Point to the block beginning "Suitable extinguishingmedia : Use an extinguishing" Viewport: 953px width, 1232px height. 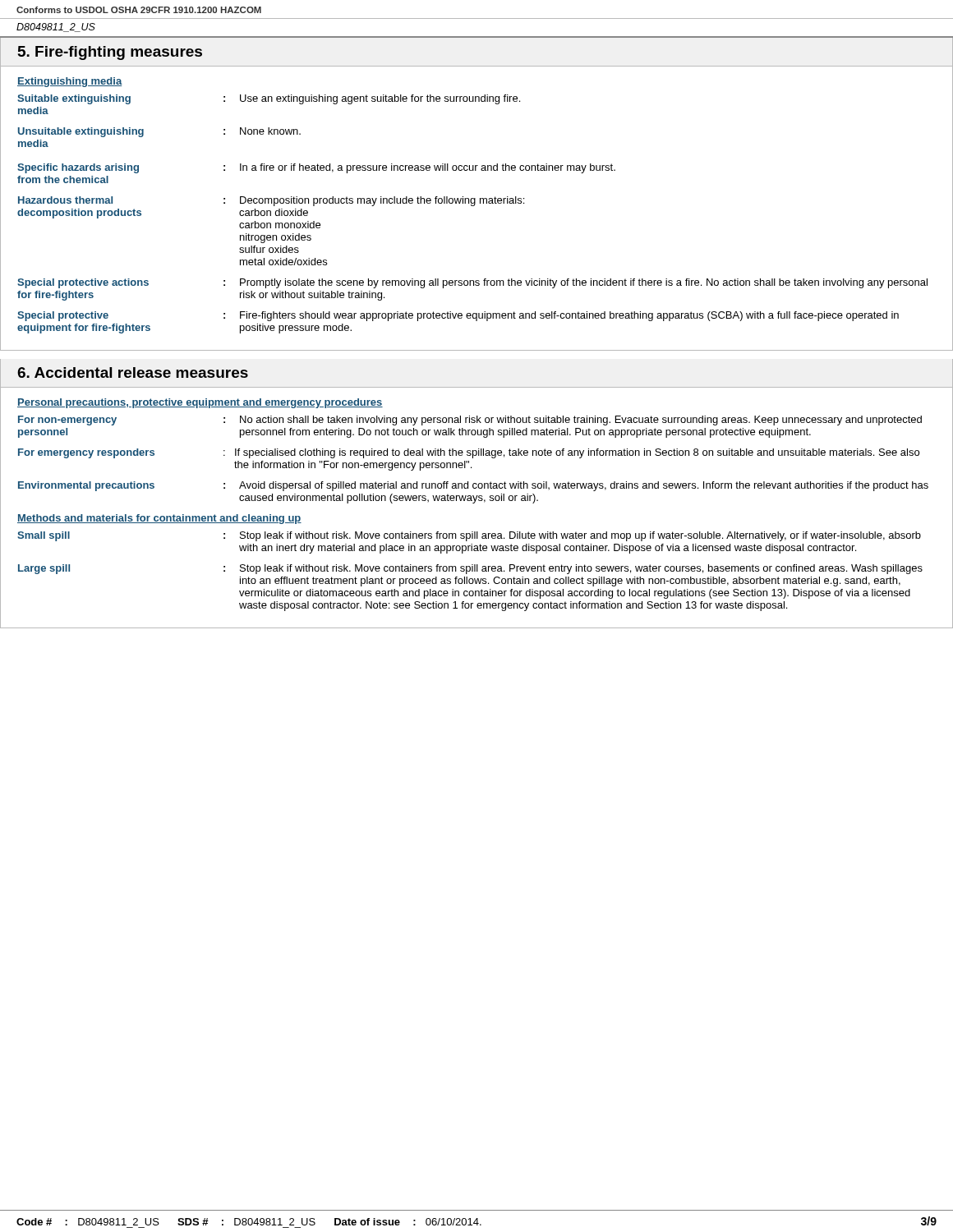click(x=476, y=104)
